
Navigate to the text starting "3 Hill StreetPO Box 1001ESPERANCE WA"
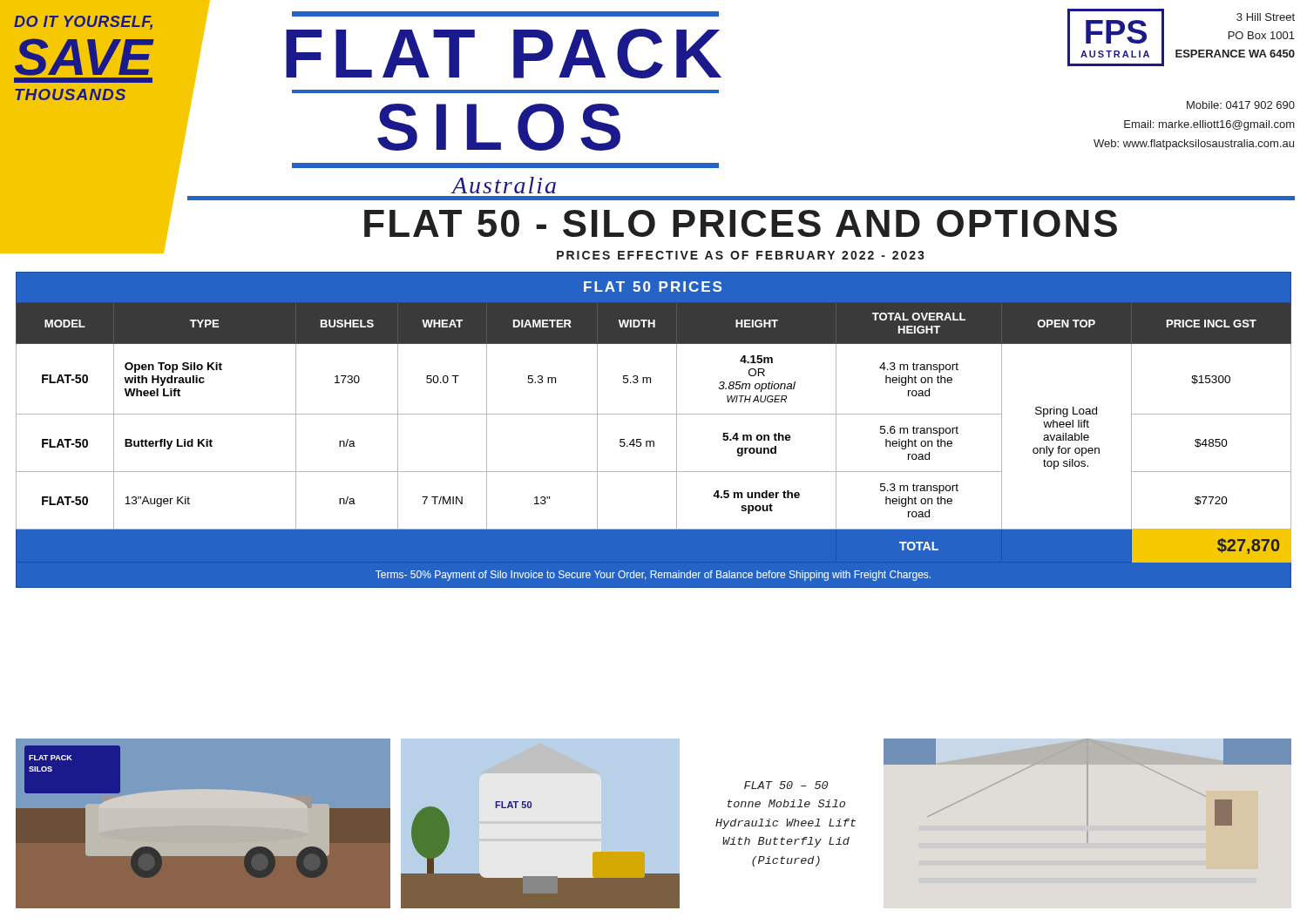point(1235,35)
